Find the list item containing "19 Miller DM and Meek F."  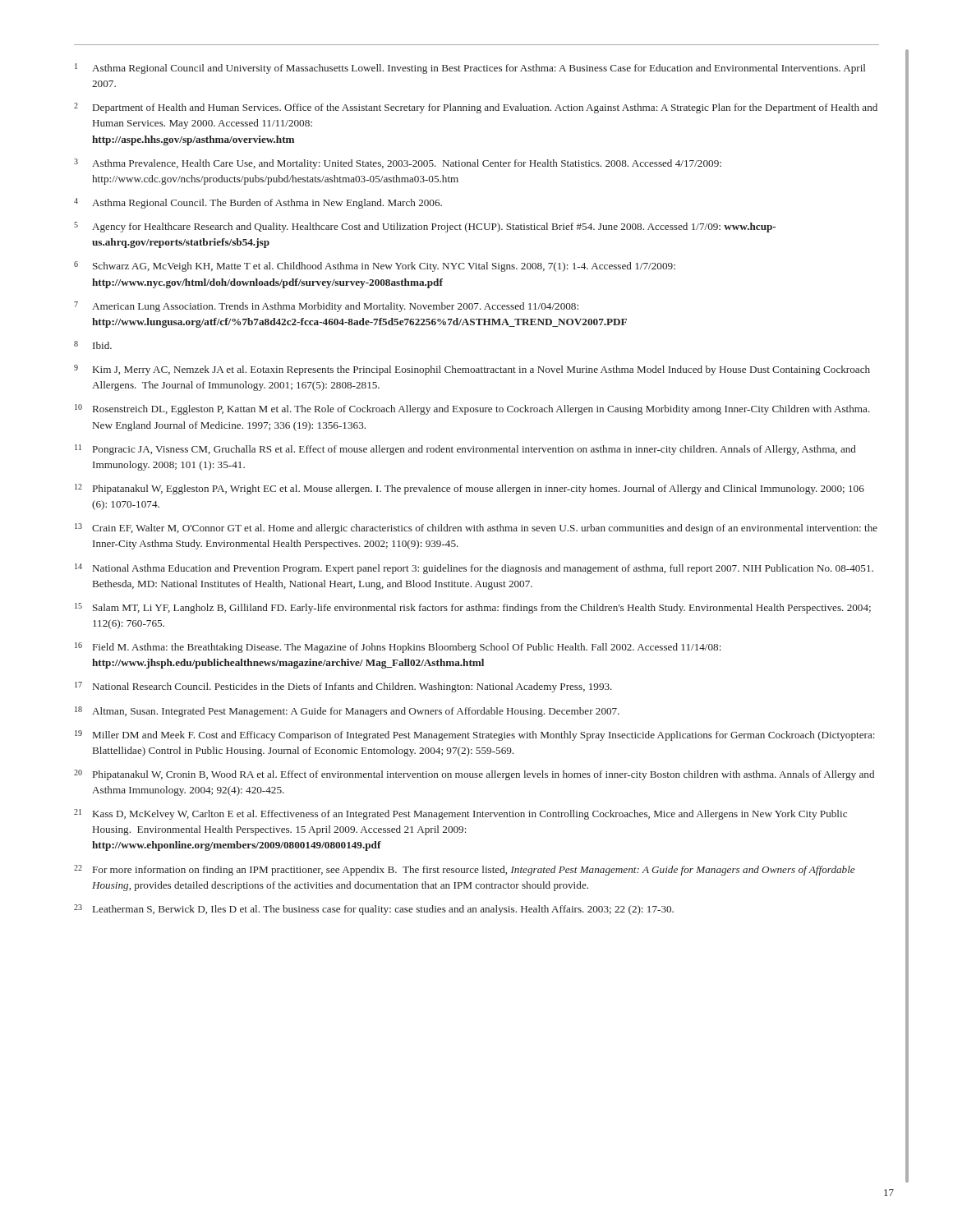[x=475, y=741]
